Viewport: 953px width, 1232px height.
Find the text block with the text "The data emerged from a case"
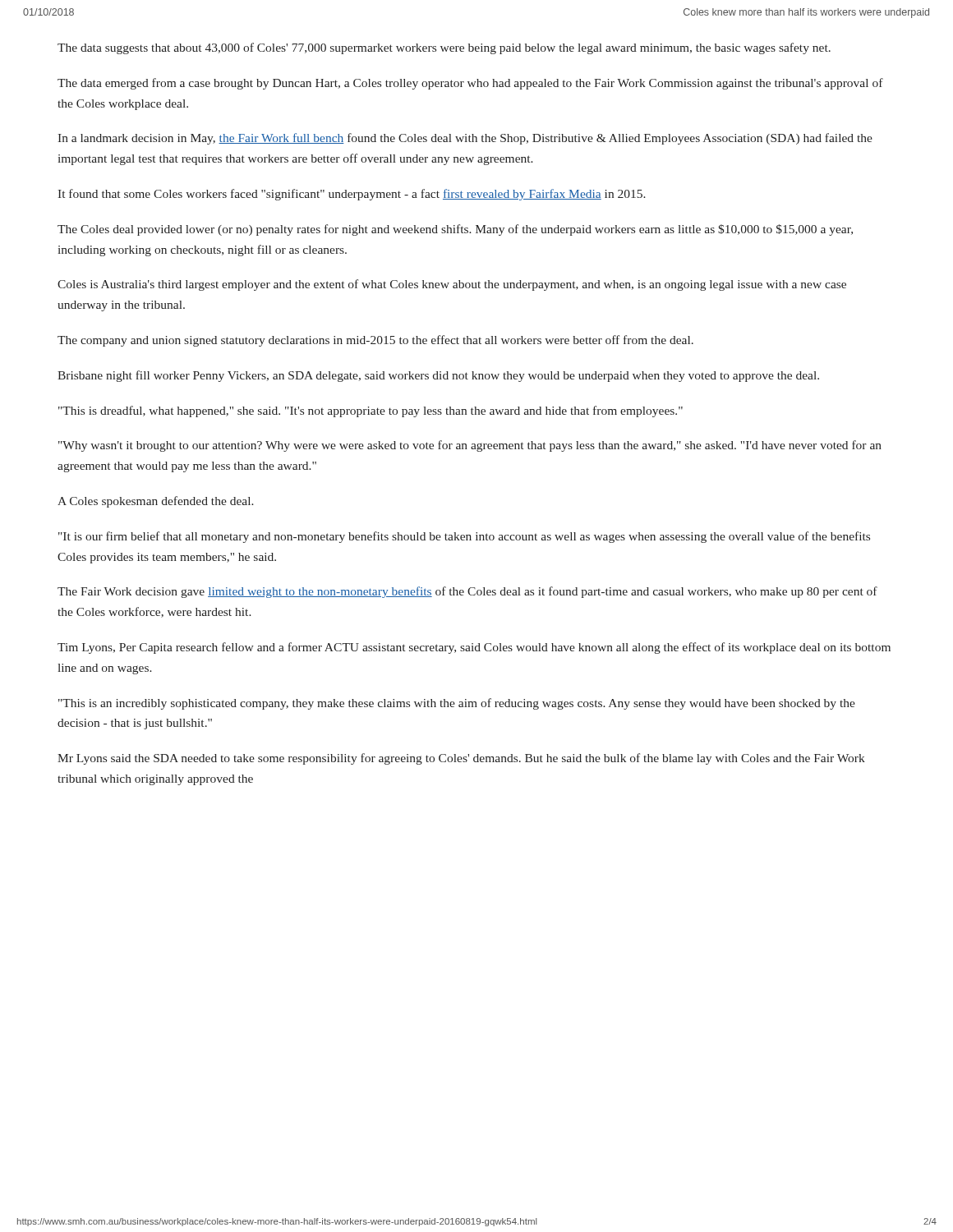coord(470,93)
